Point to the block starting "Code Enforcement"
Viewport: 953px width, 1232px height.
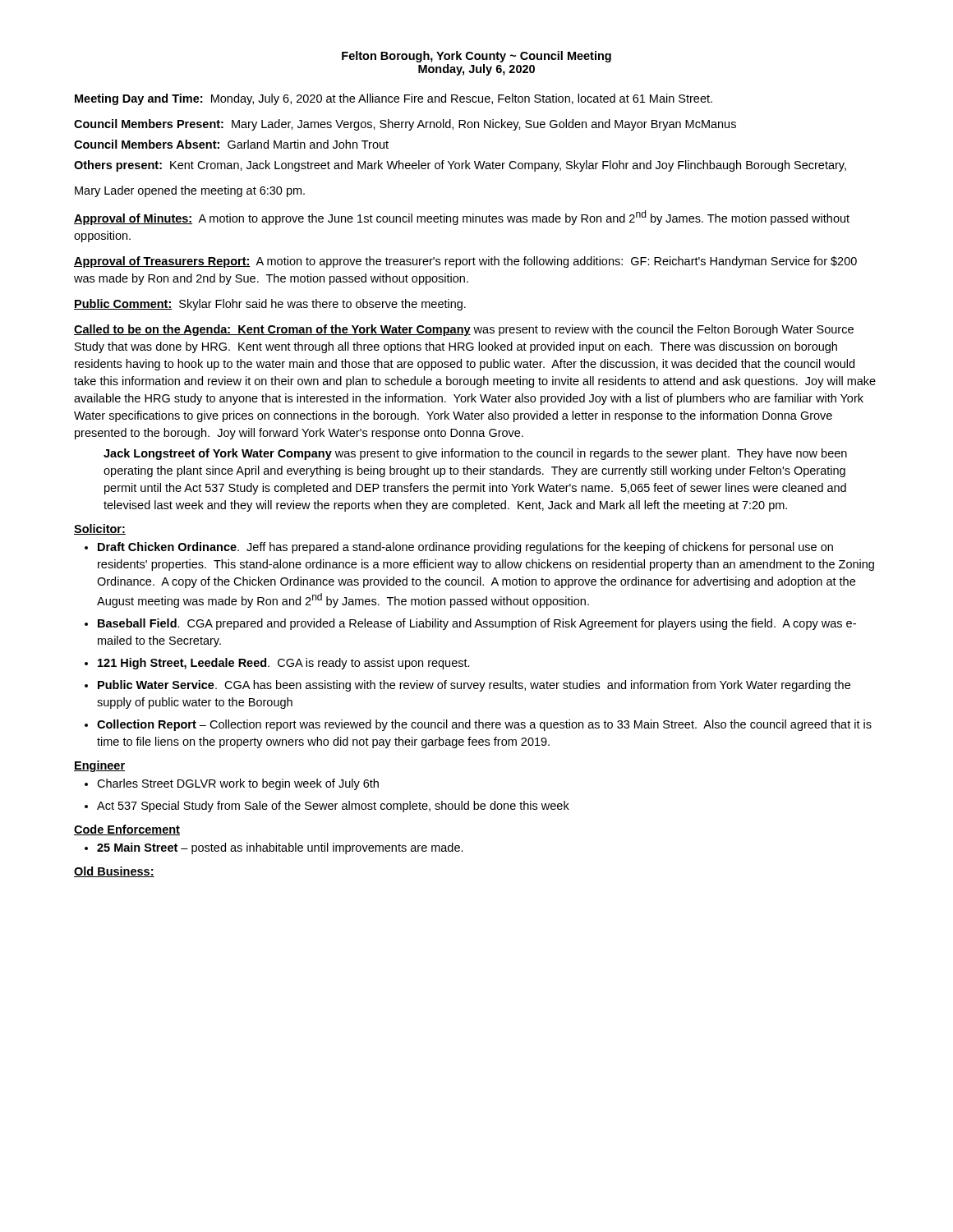pyautogui.click(x=127, y=830)
